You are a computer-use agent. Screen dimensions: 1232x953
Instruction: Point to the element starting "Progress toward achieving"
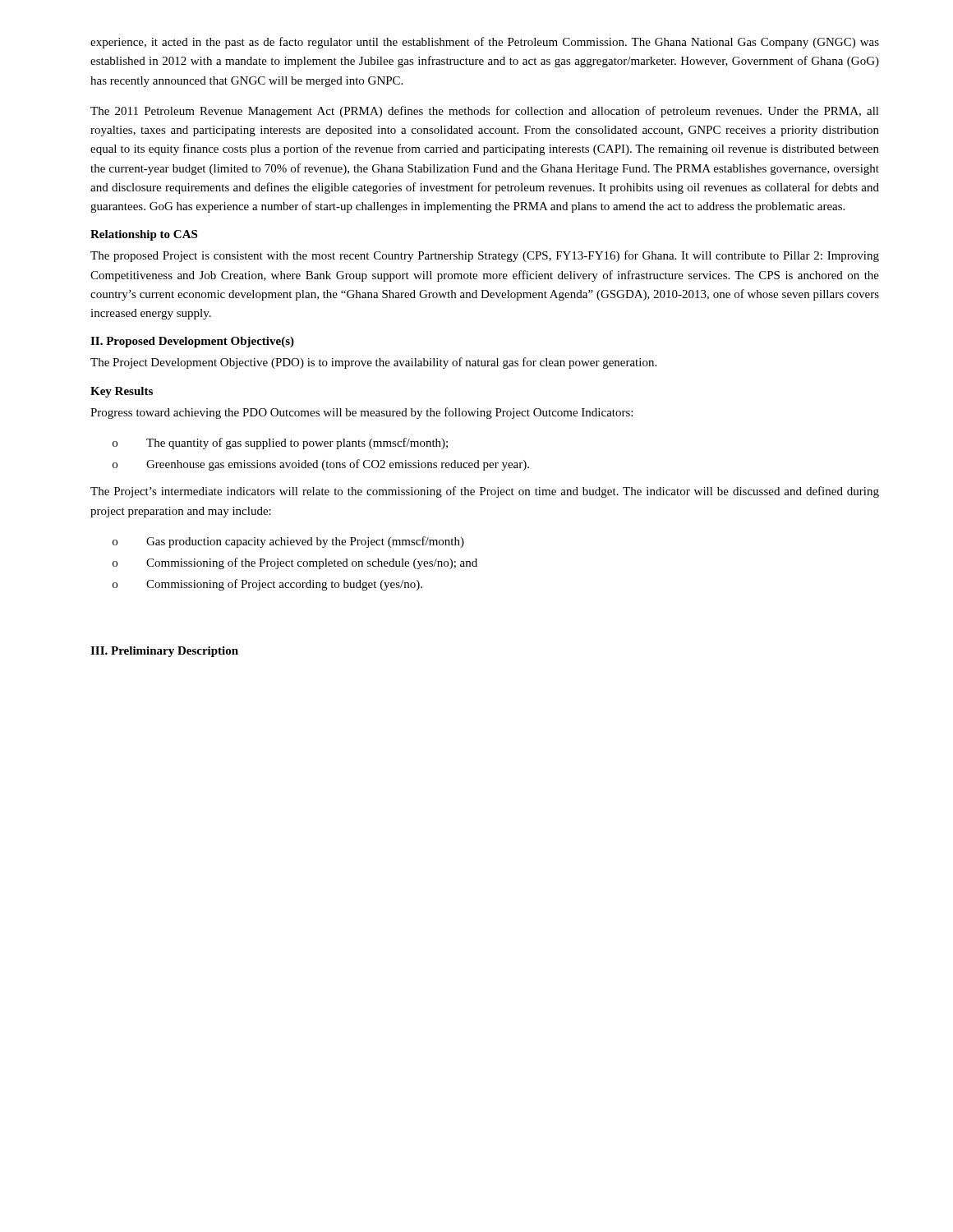tap(362, 412)
